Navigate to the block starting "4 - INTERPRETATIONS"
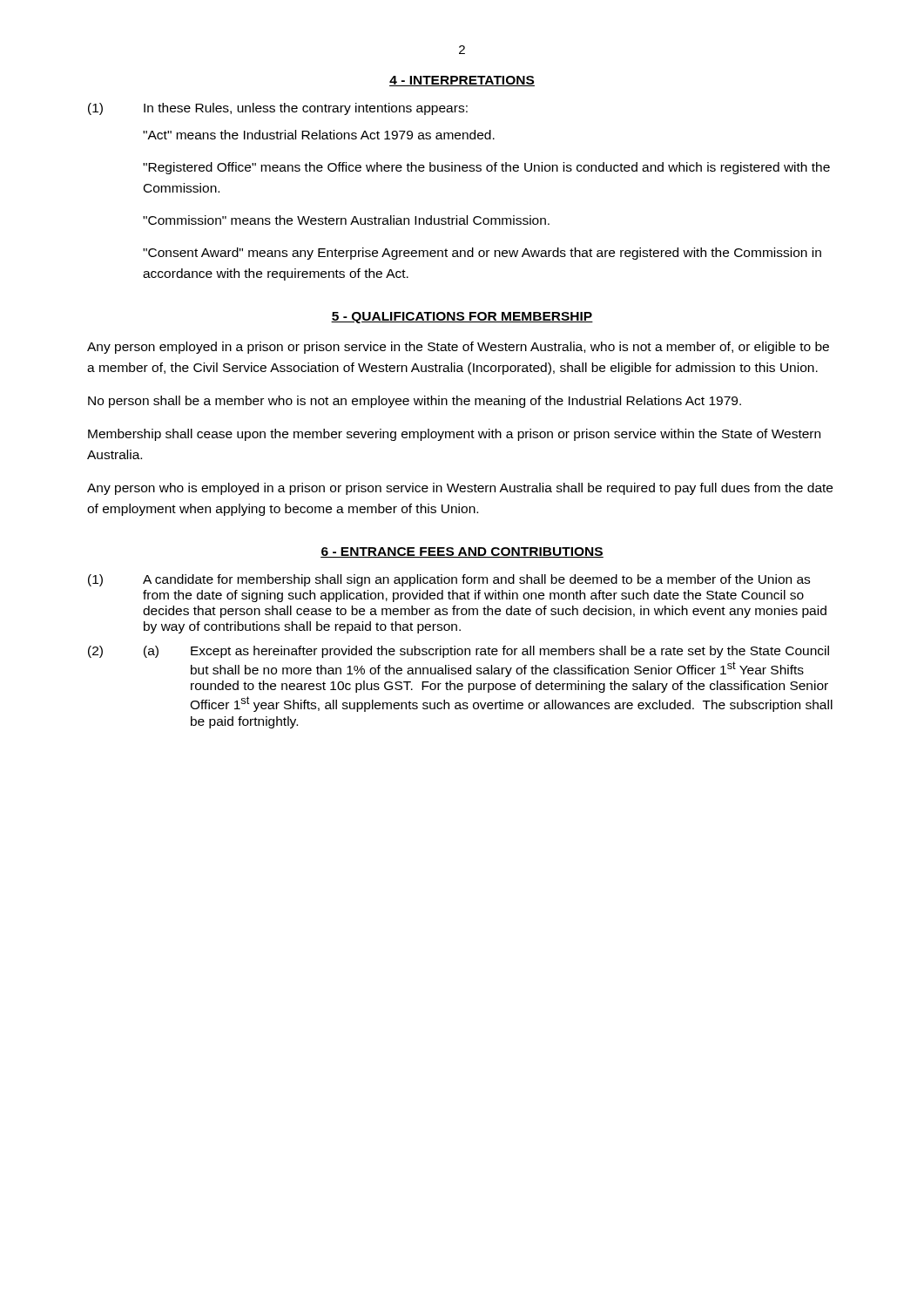This screenshot has height=1307, width=924. 462,80
